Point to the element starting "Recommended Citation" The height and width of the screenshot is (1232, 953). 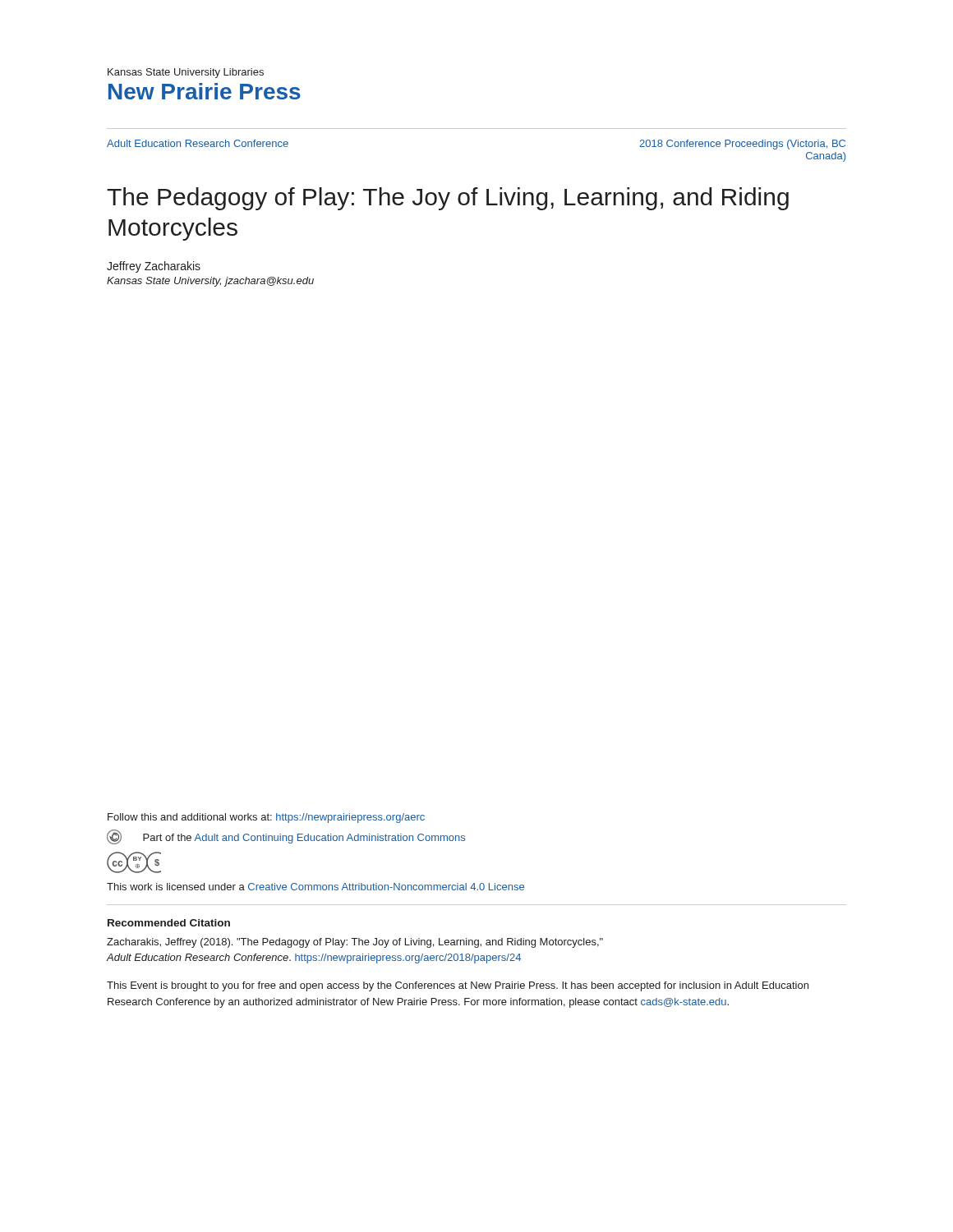coord(169,923)
